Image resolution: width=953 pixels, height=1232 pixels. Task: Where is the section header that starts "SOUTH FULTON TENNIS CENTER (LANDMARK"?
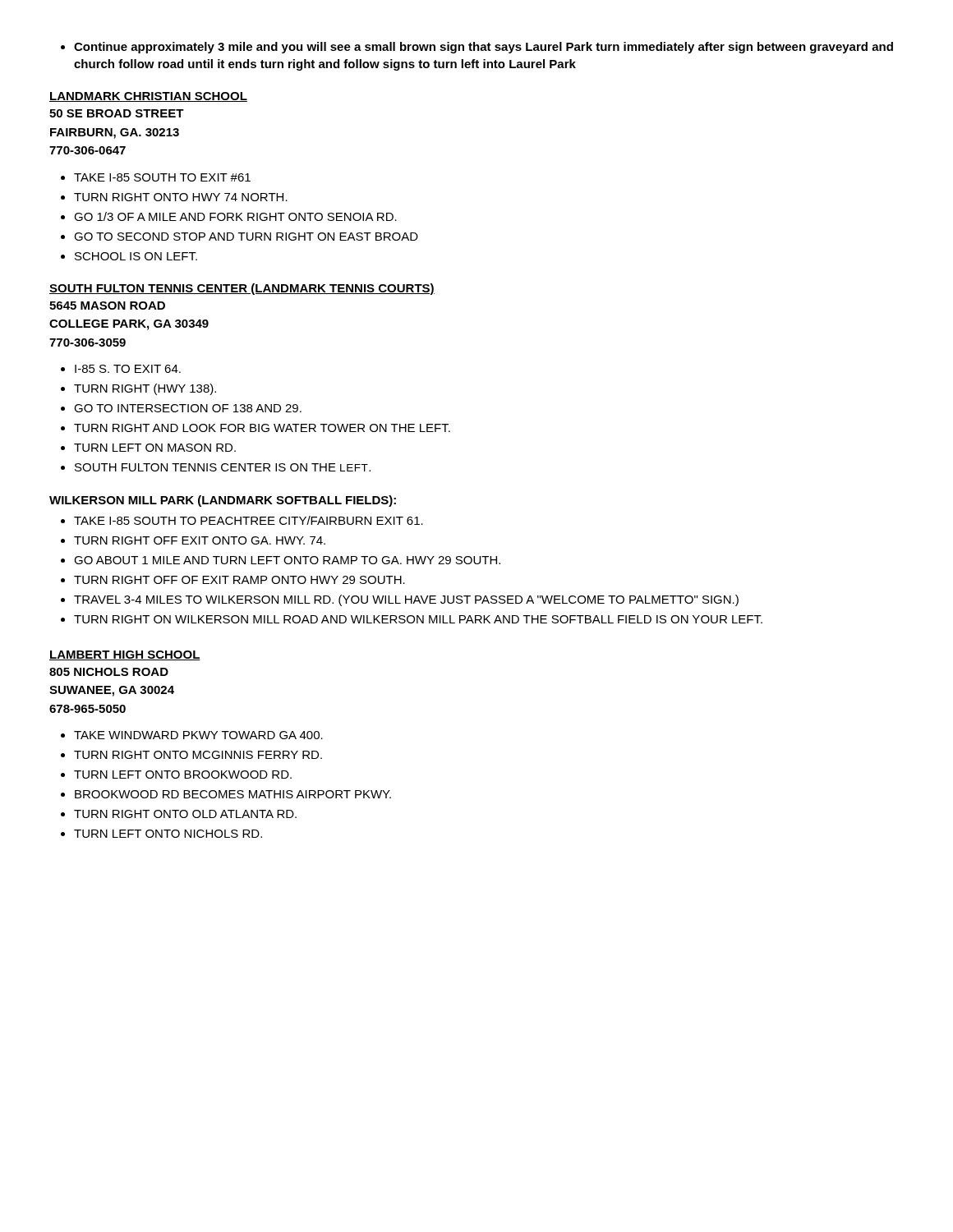[242, 287]
